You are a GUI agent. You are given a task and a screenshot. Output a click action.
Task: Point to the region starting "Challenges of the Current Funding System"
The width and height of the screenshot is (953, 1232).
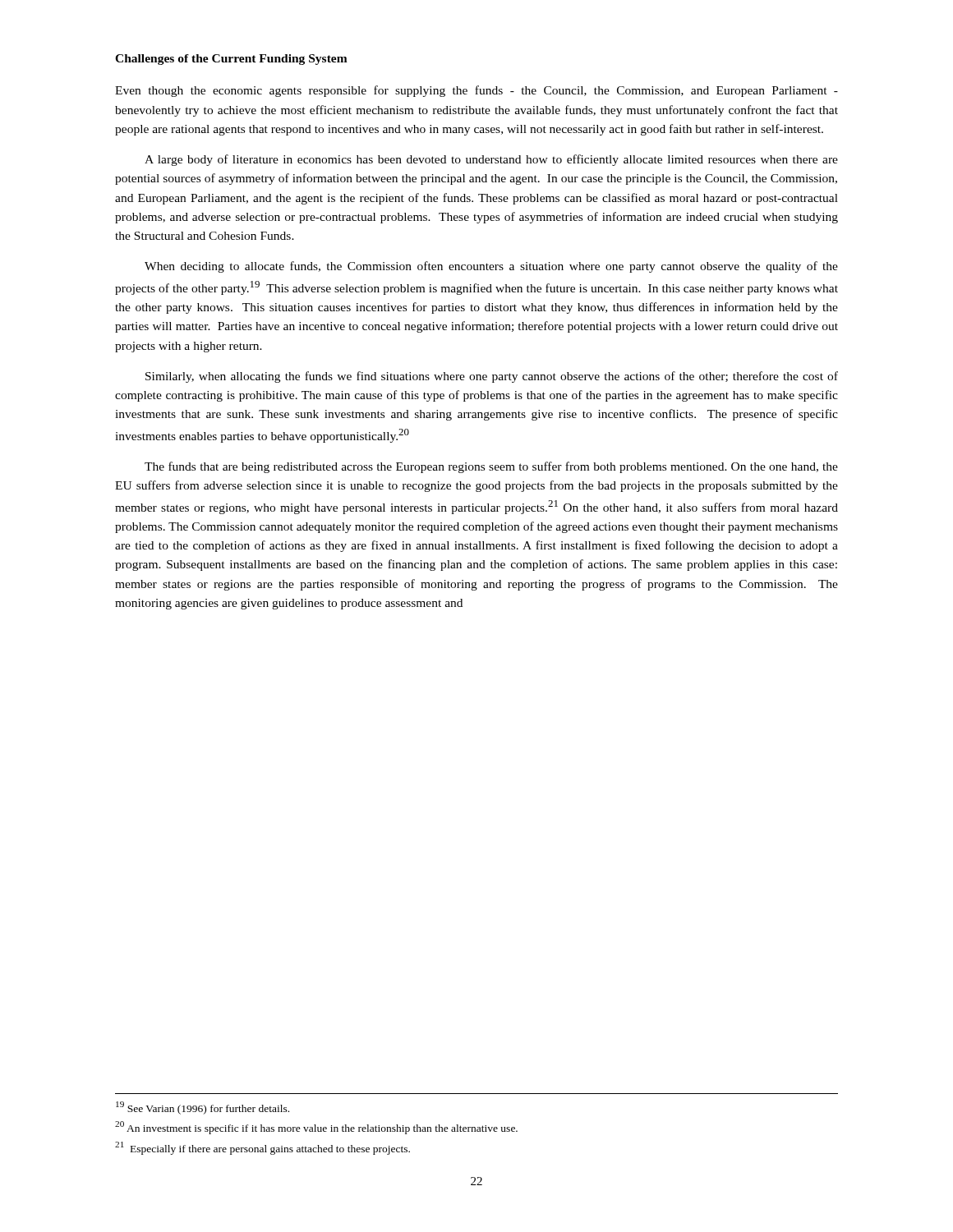[231, 58]
